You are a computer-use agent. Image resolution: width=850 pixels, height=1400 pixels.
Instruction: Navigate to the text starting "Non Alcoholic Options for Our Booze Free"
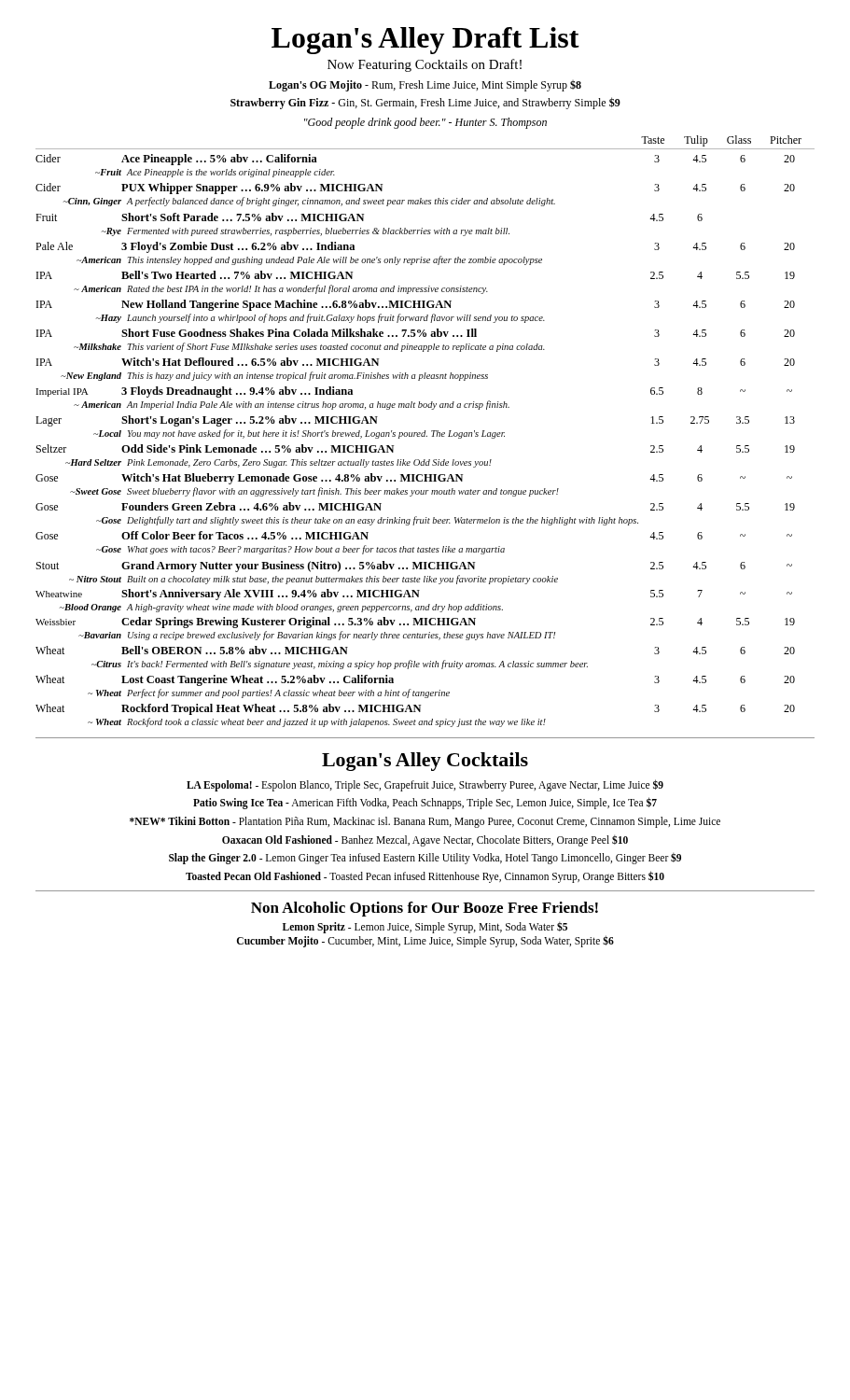[x=425, y=907]
